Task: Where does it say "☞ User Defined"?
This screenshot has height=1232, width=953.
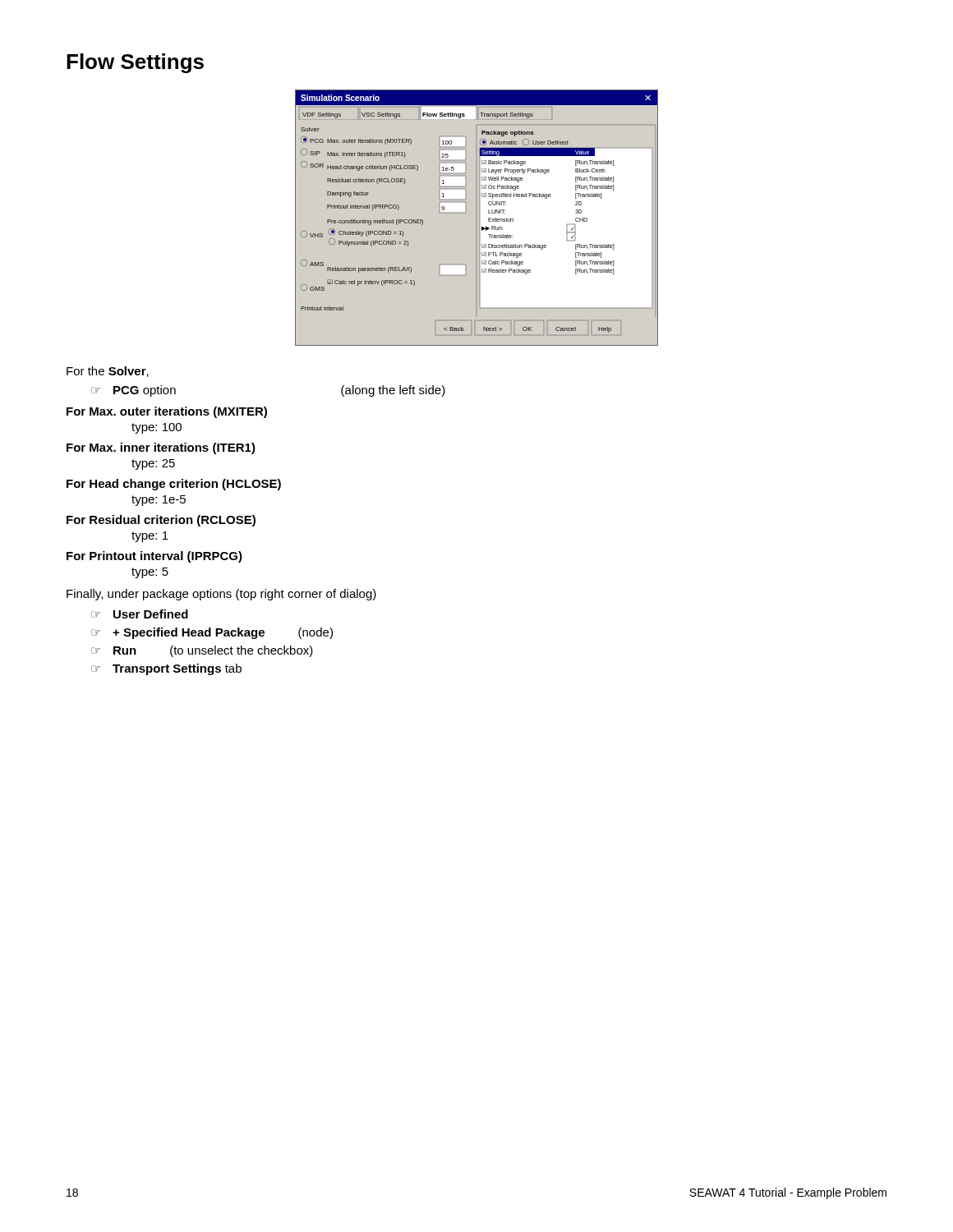Action: coord(139,614)
